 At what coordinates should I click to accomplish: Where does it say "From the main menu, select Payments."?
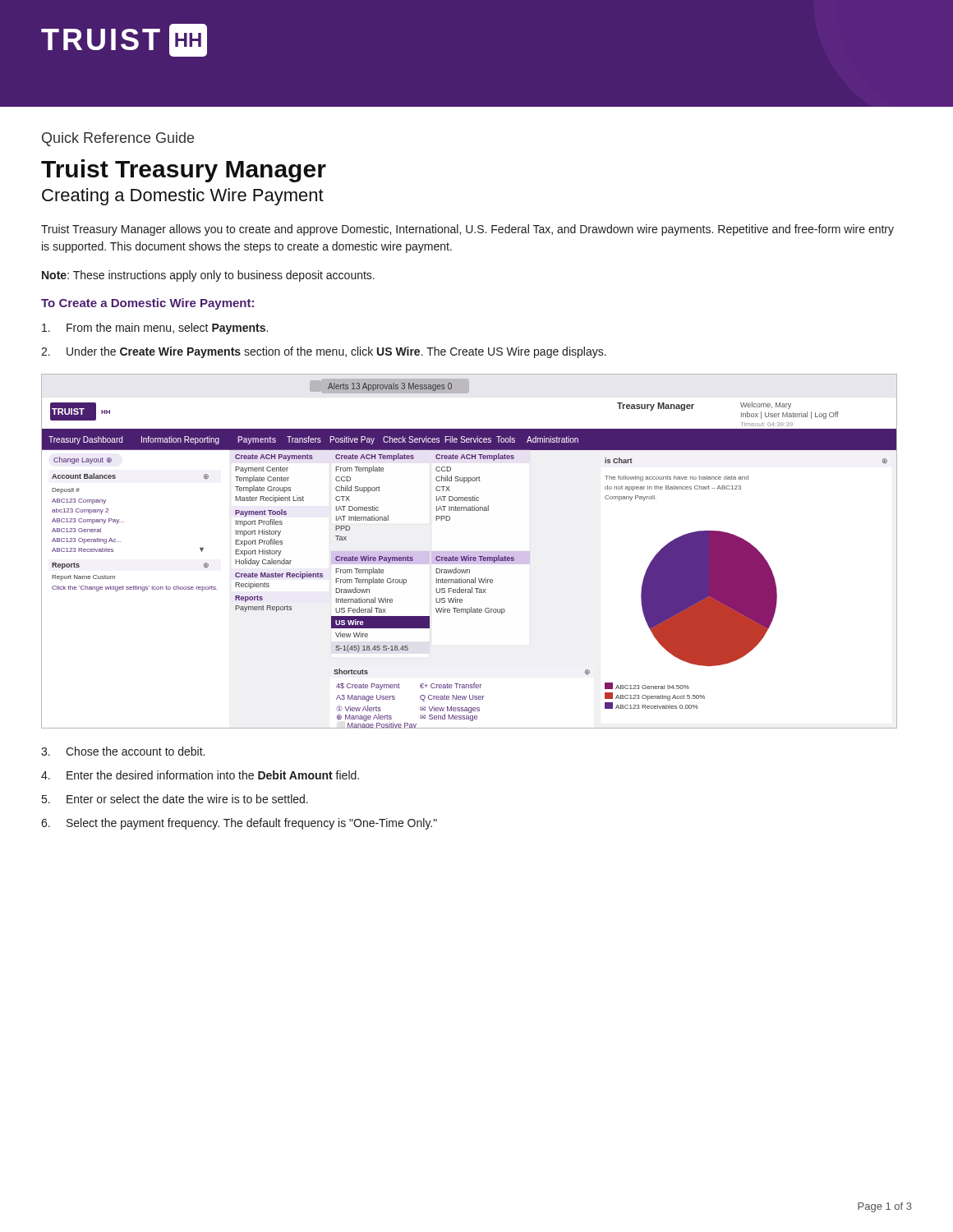click(x=155, y=329)
